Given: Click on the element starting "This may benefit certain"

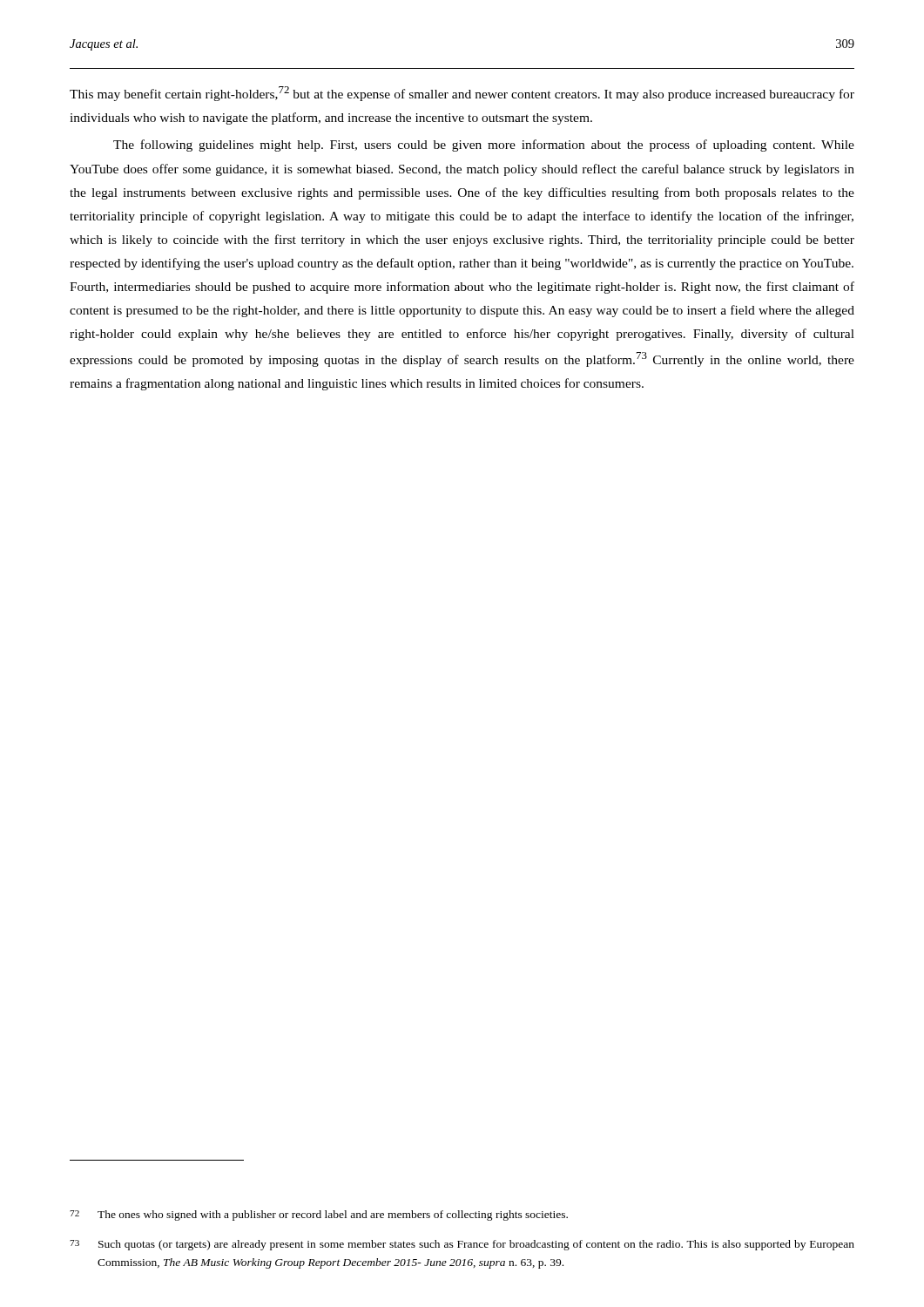Looking at the screenshot, I should click(462, 105).
